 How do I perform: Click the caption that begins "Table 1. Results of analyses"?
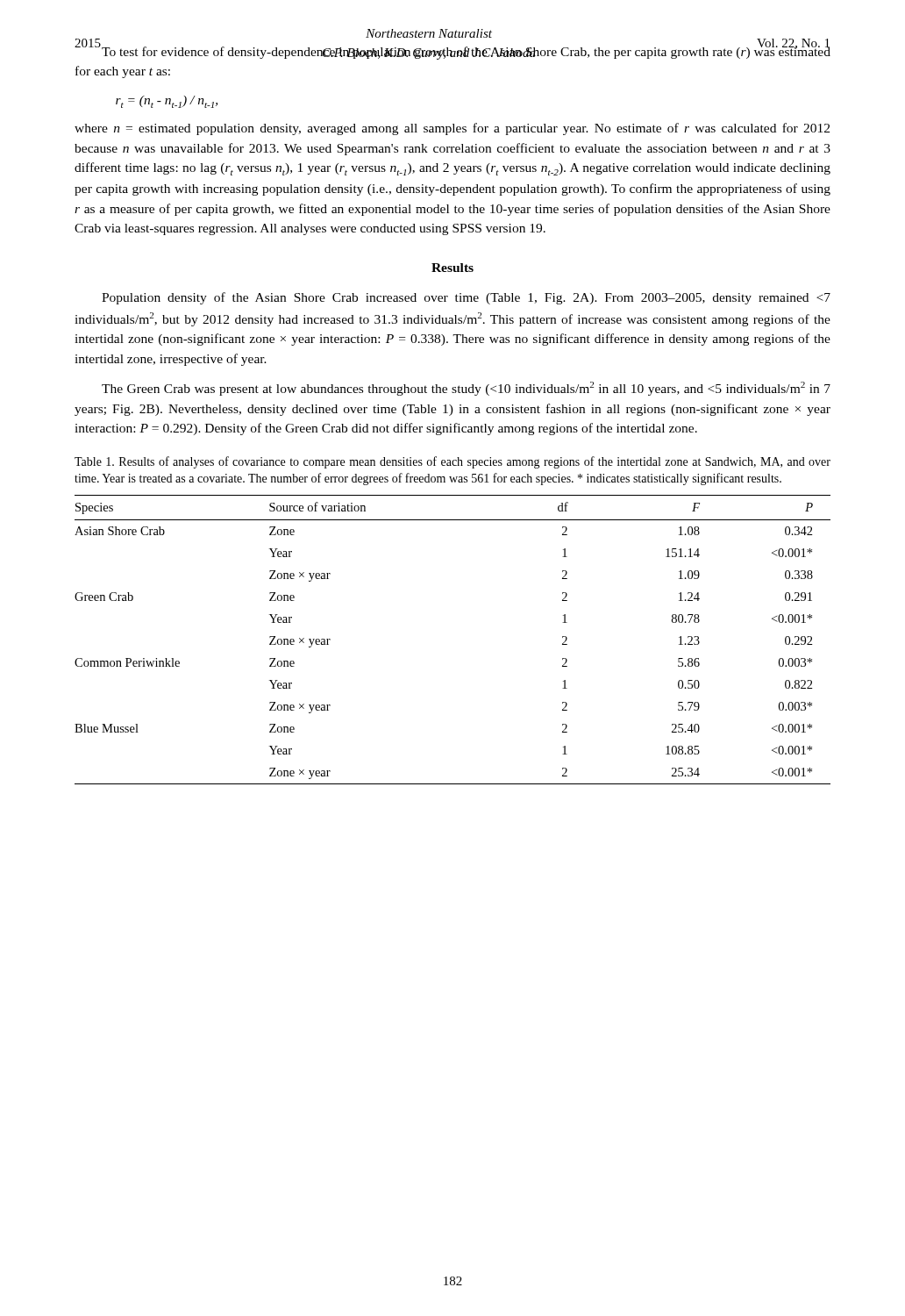tap(452, 470)
